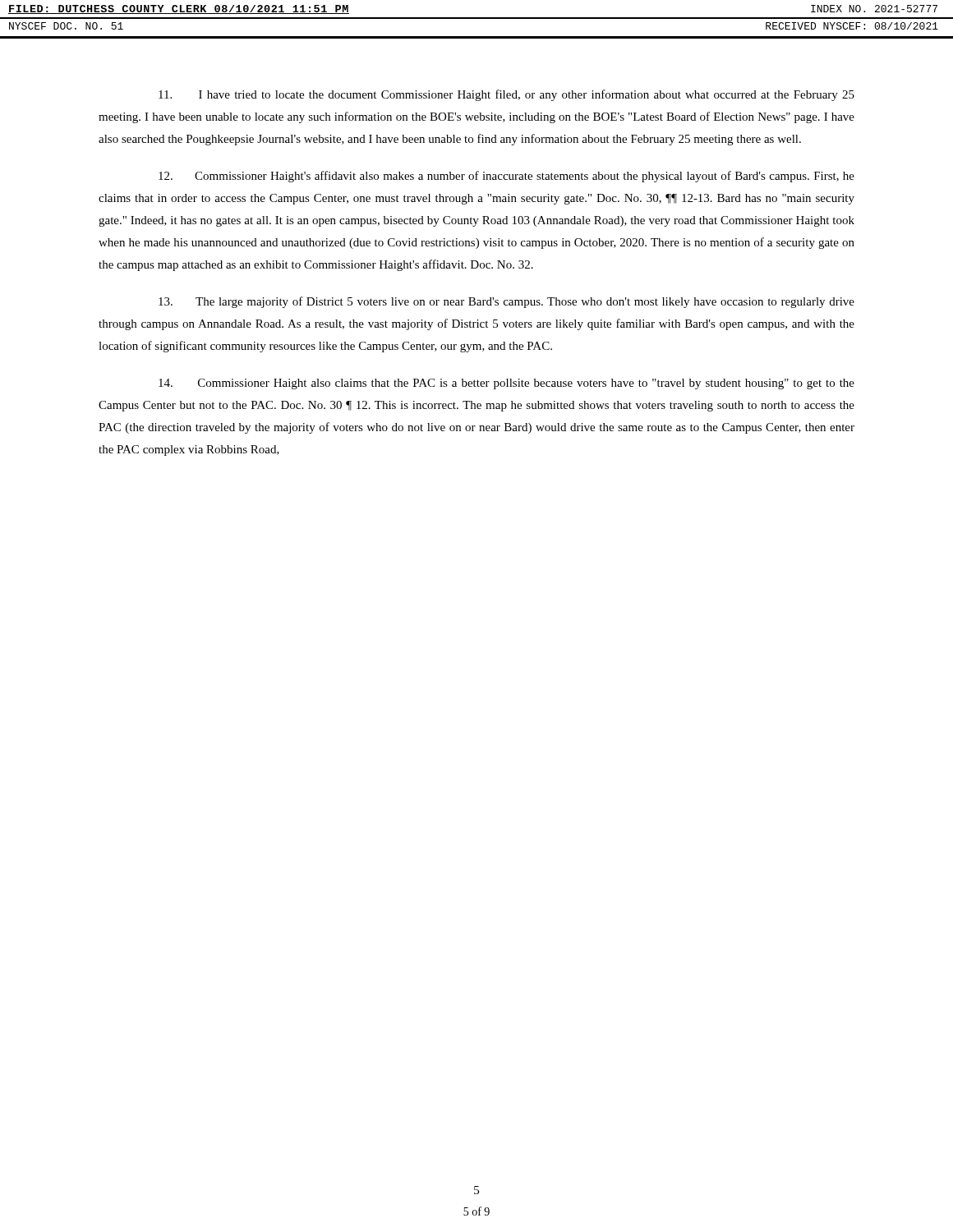
Task: Point to the block beginning "Commissioner Haight's affidavit also makes"
Action: (x=476, y=221)
